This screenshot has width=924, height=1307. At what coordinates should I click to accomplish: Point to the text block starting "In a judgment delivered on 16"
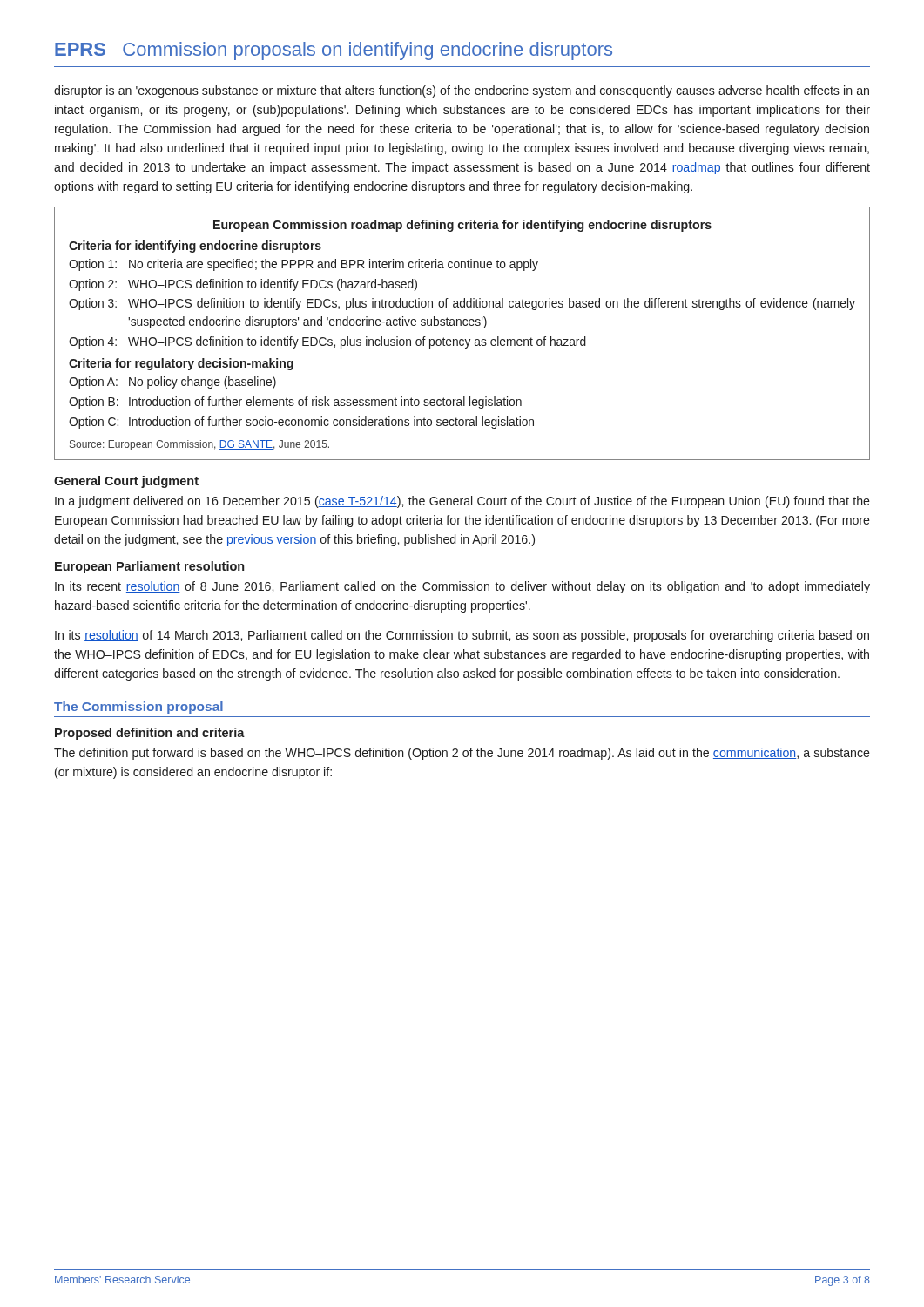coord(462,520)
